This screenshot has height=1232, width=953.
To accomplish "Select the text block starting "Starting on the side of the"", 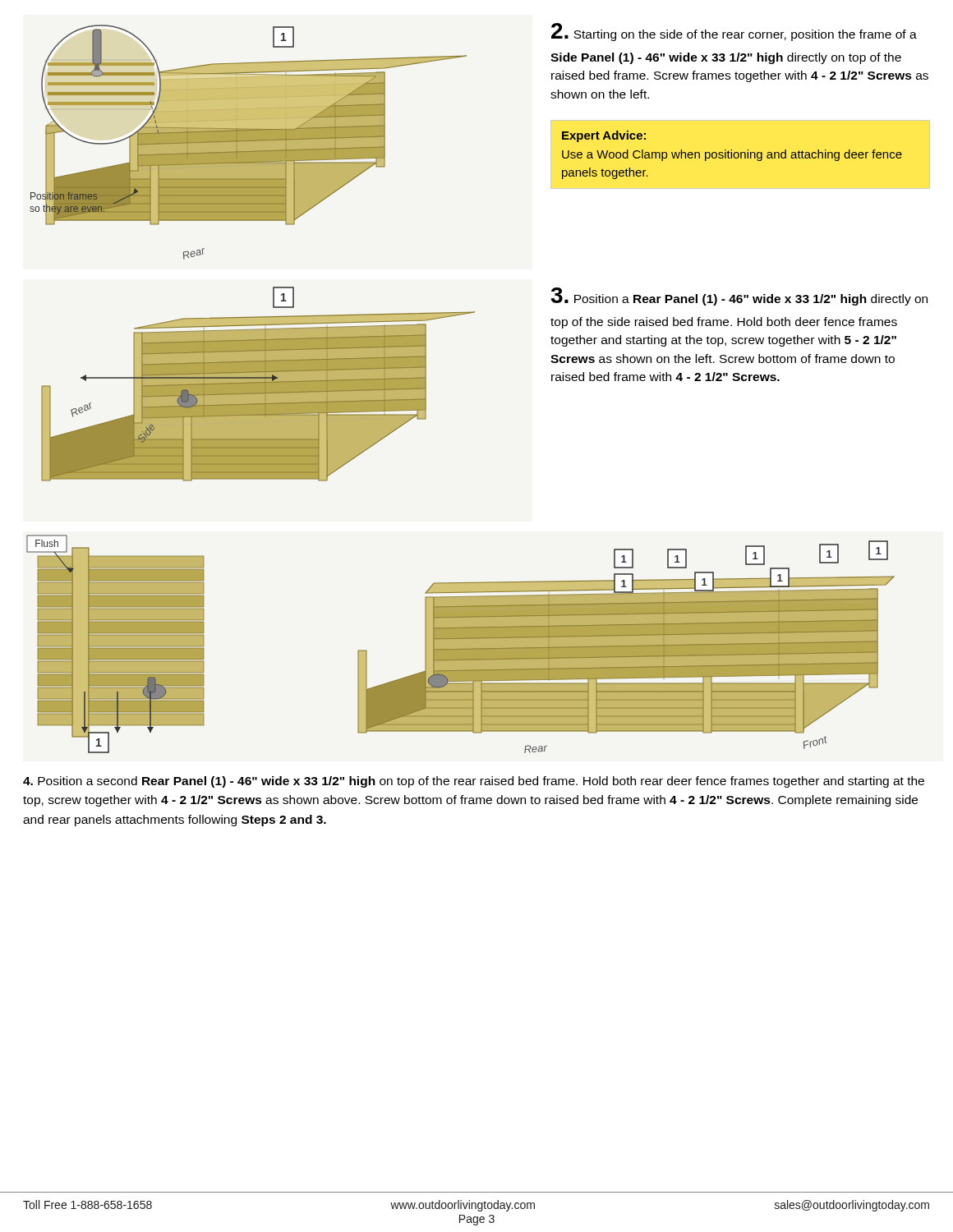I will [734, 32].
